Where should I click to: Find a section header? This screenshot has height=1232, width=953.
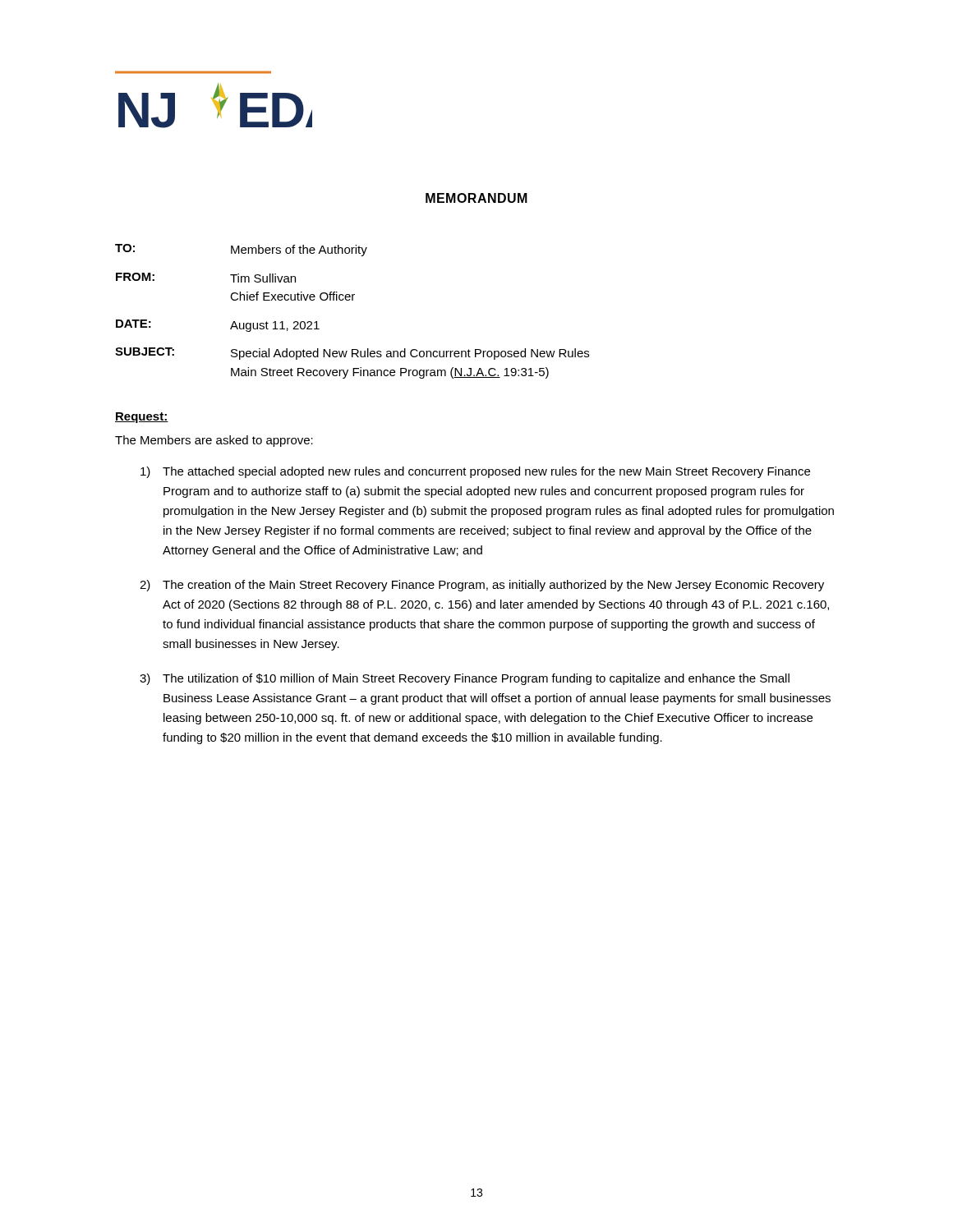point(141,416)
